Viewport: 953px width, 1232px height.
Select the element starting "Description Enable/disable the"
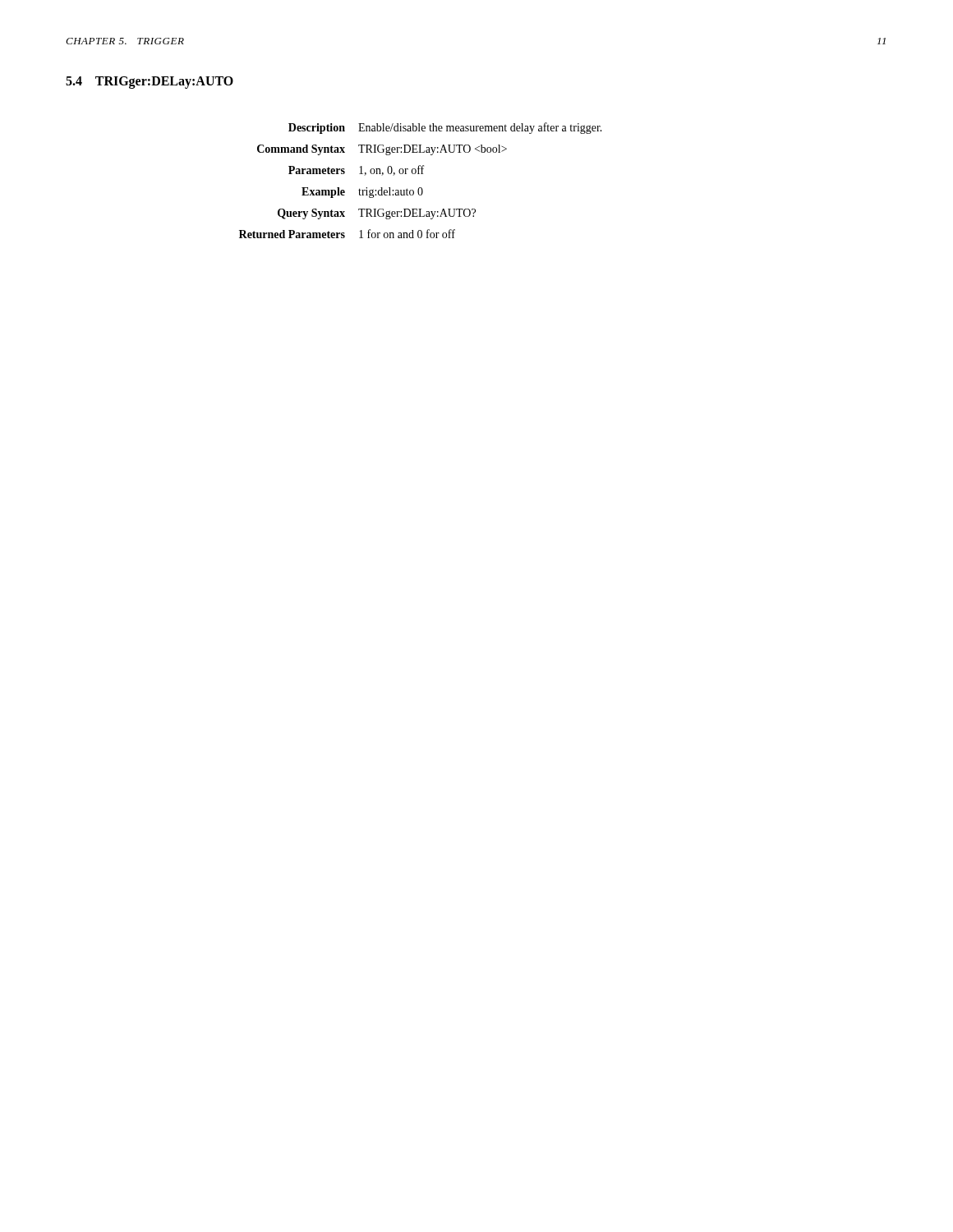point(334,128)
